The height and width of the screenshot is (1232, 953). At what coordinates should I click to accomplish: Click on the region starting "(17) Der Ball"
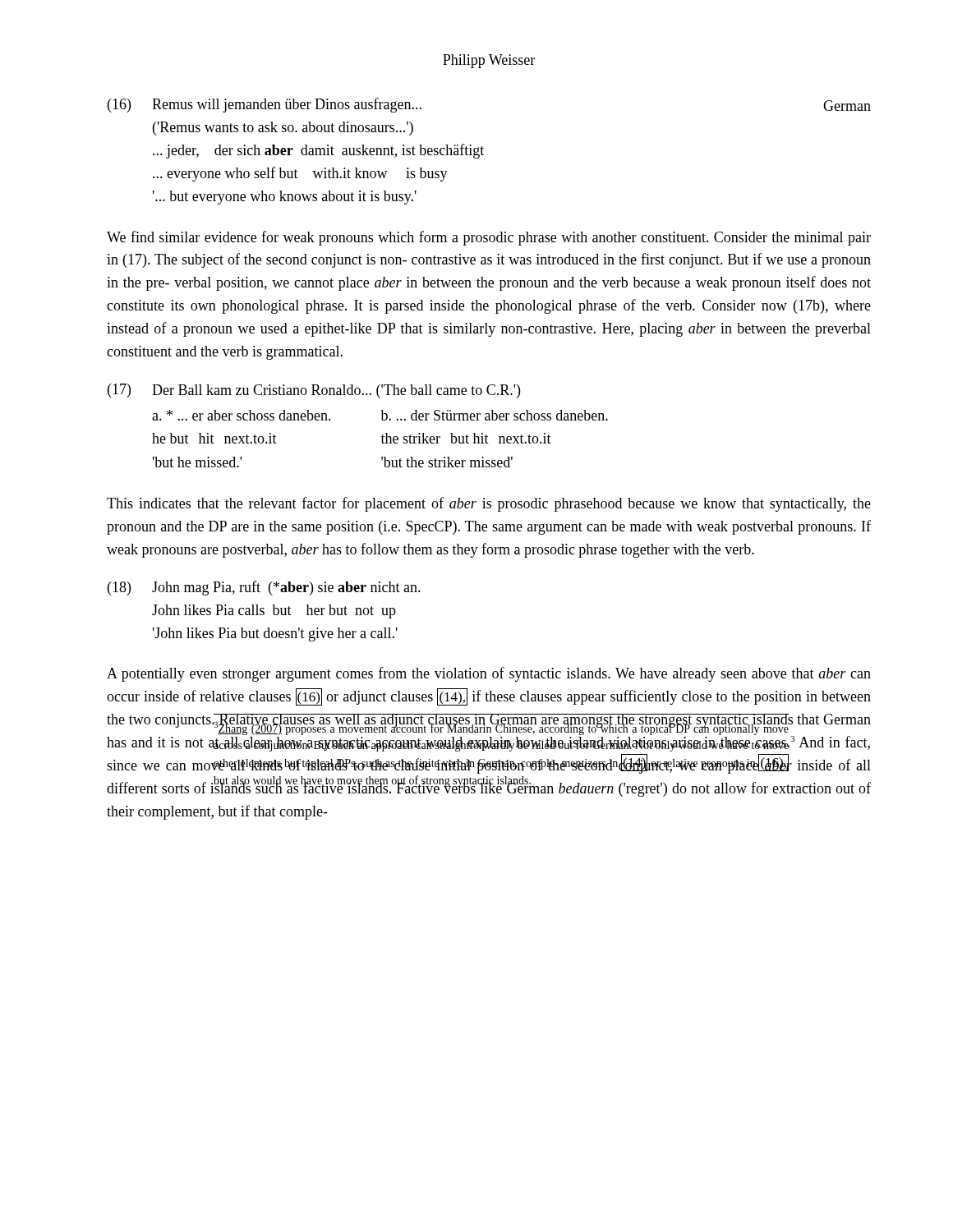coord(489,427)
